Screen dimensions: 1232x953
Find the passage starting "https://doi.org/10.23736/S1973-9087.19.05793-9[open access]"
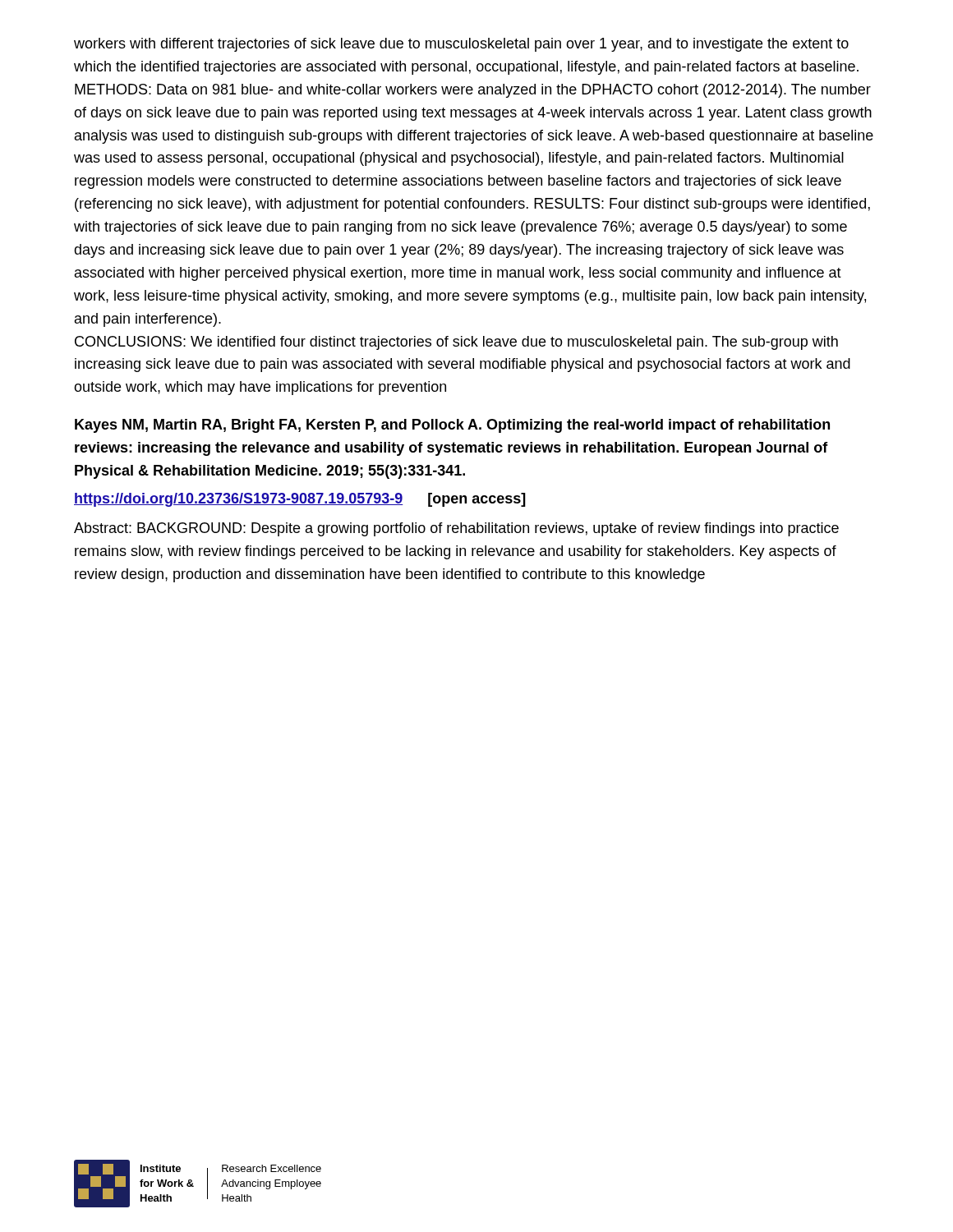coord(300,498)
